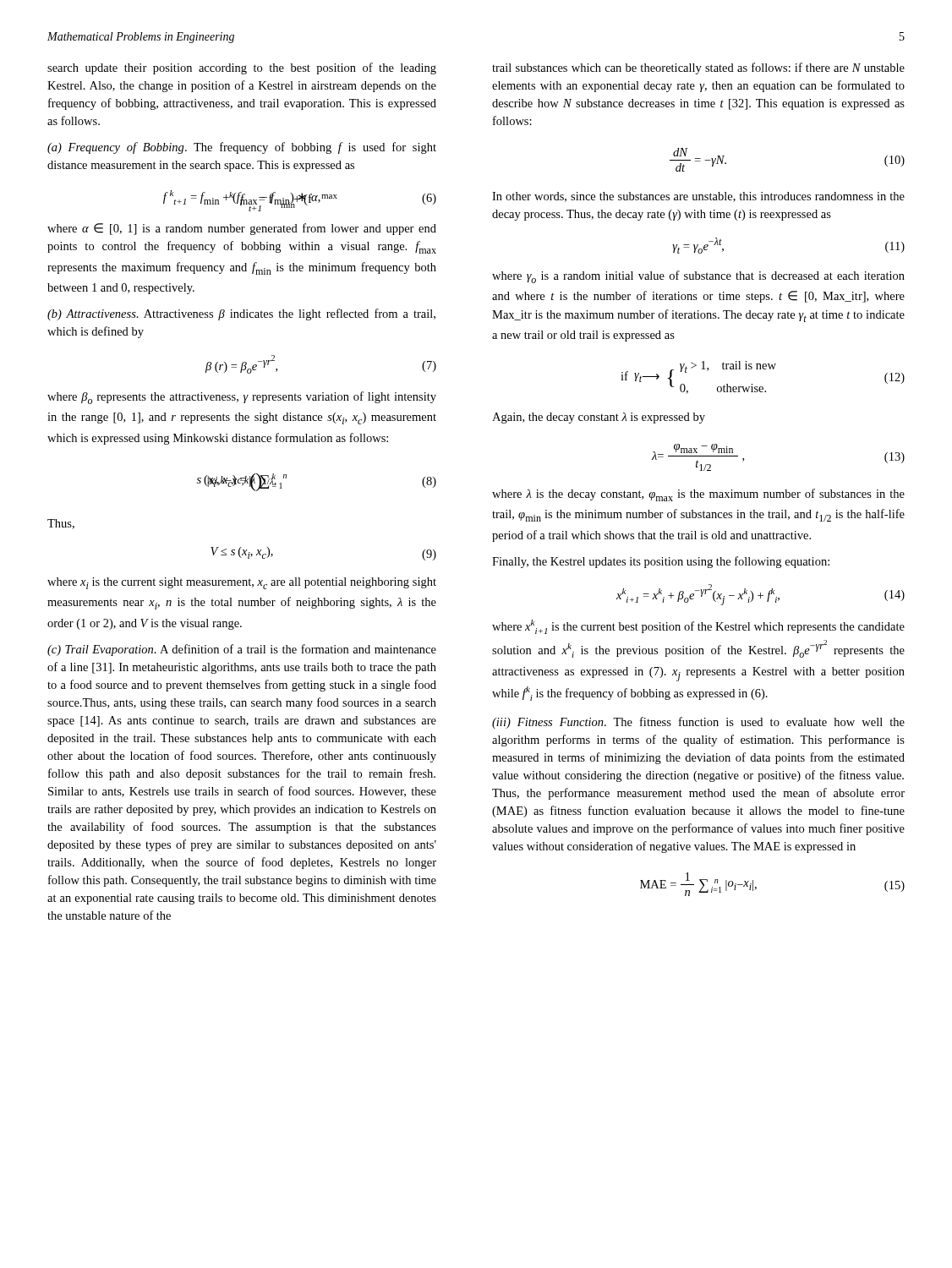The width and height of the screenshot is (952, 1268).
Task: Locate the block of text that opens with "Again, the decay constant λ"
Action: pyautogui.click(x=698, y=417)
